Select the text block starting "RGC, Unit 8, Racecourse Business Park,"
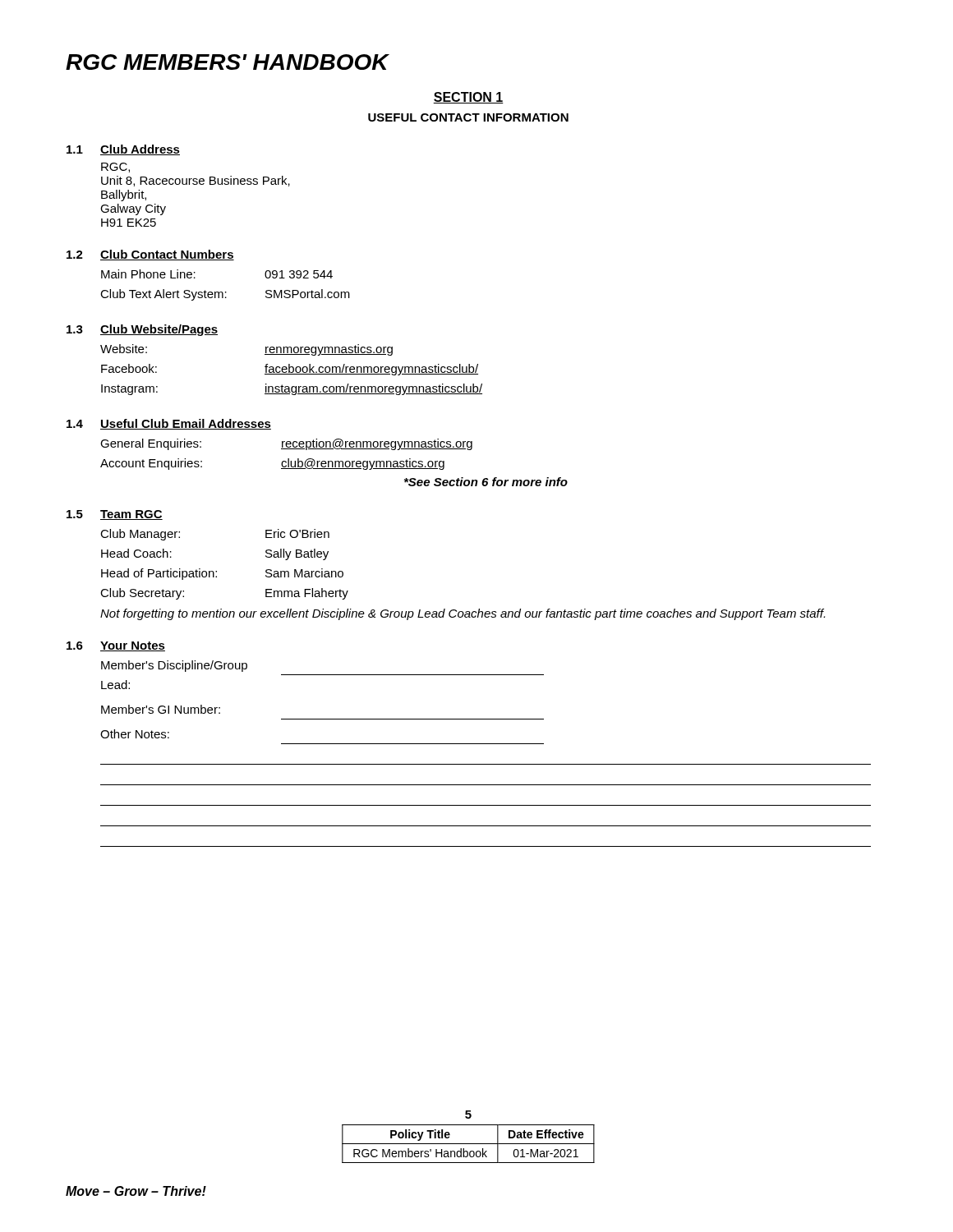The image size is (953, 1232). coord(195,194)
